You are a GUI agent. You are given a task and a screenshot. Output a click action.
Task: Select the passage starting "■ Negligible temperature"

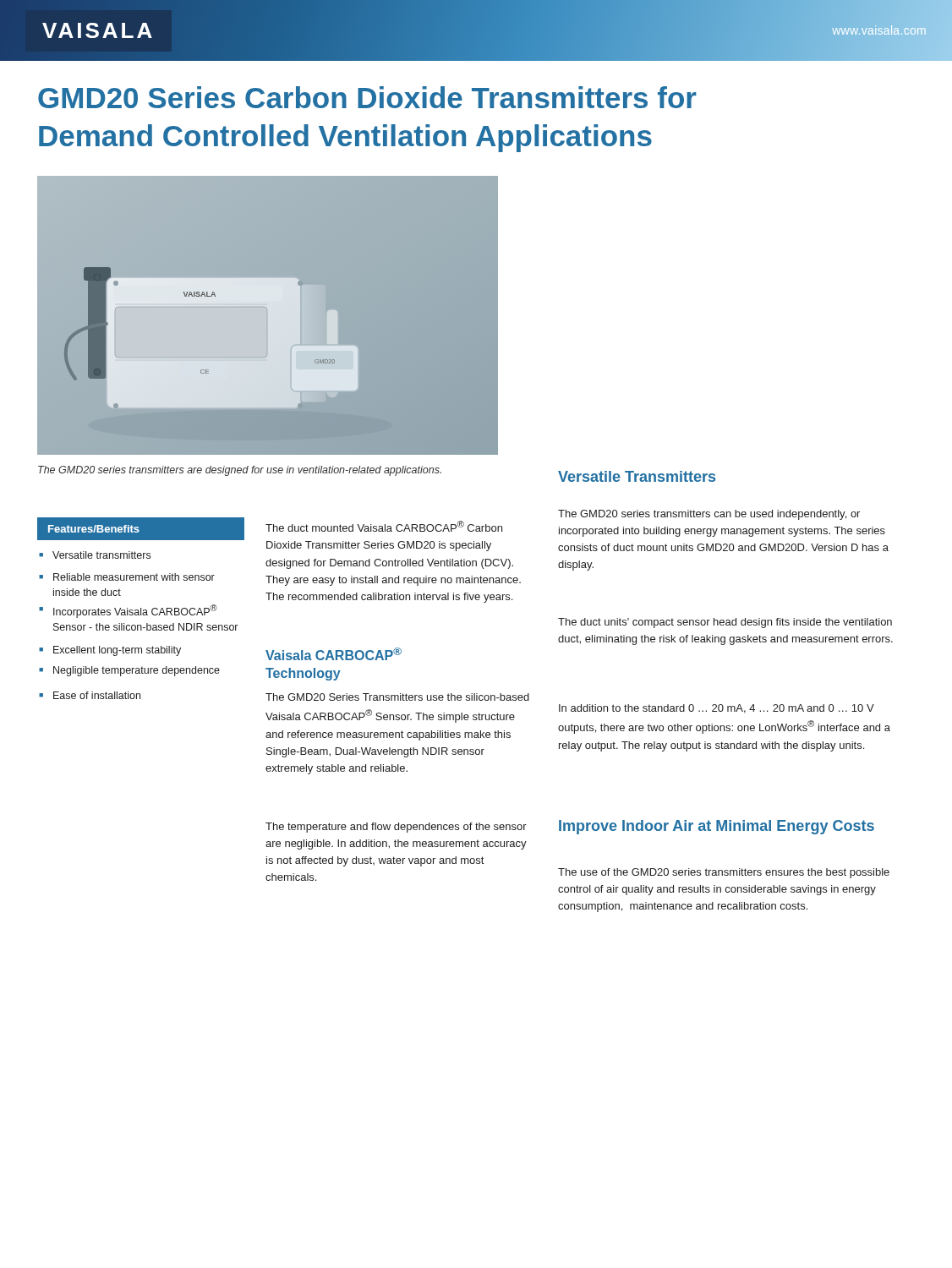pyautogui.click(x=141, y=671)
